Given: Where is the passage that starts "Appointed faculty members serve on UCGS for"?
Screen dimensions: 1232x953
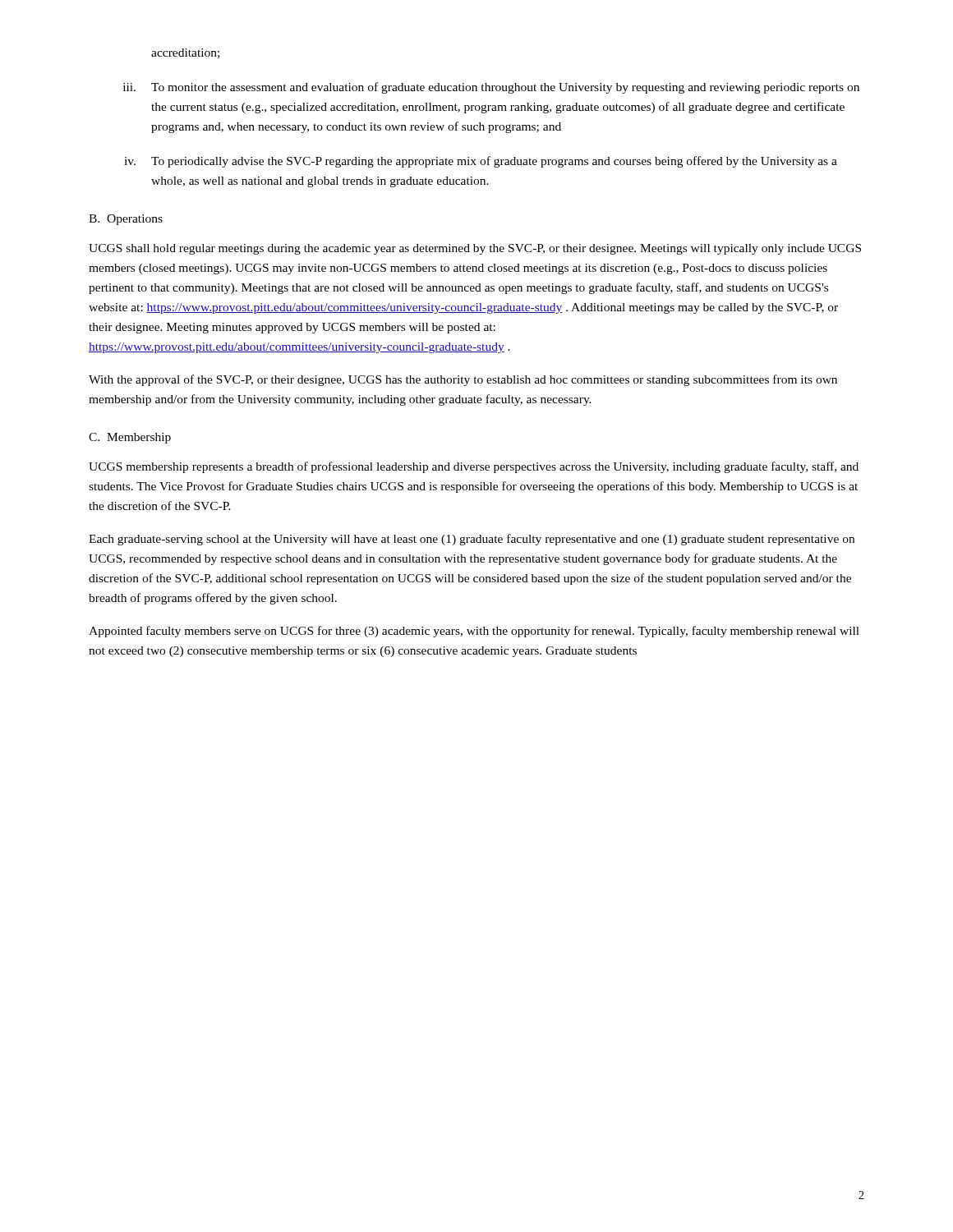Looking at the screenshot, I should (474, 641).
